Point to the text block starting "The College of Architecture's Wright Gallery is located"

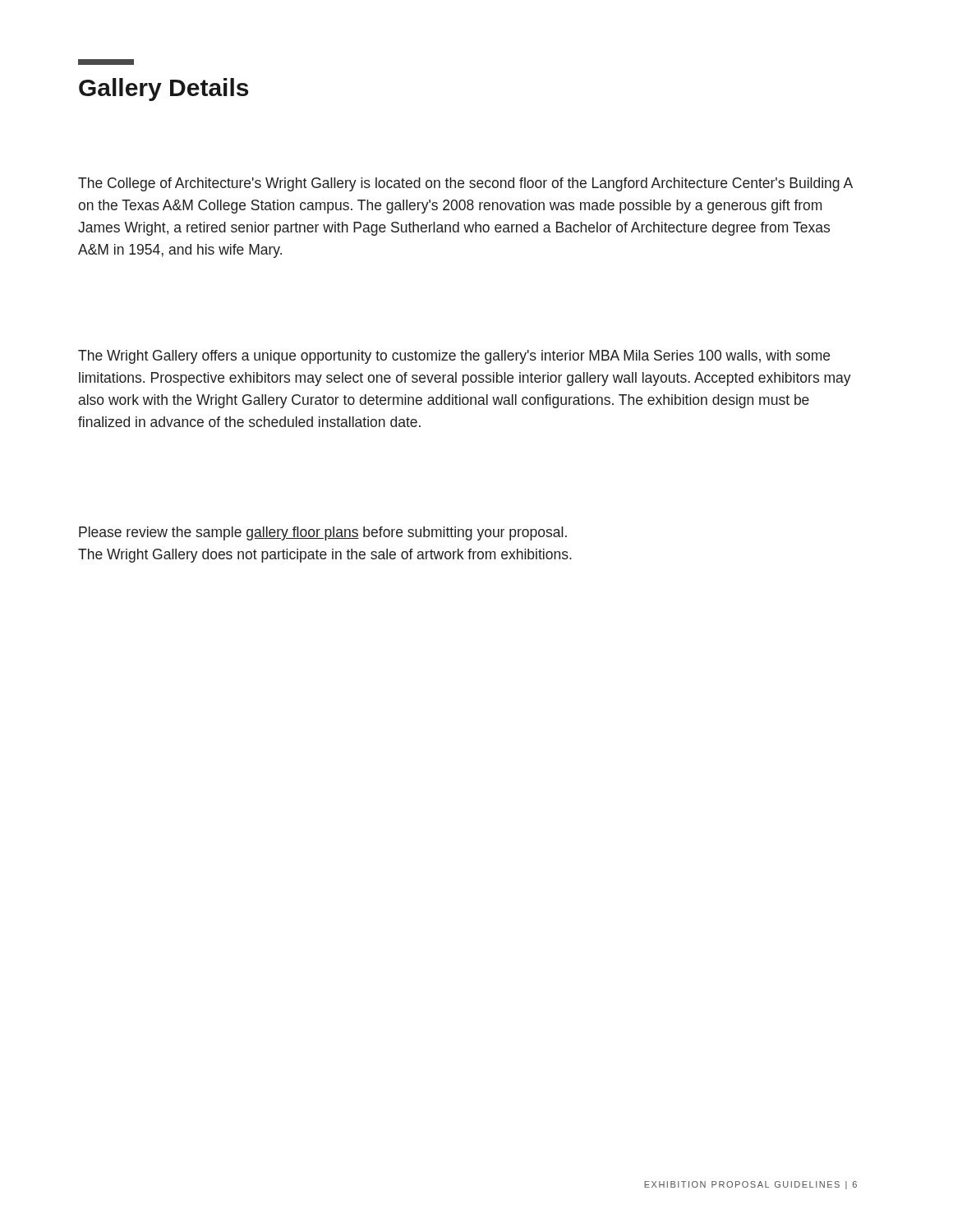click(x=465, y=217)
